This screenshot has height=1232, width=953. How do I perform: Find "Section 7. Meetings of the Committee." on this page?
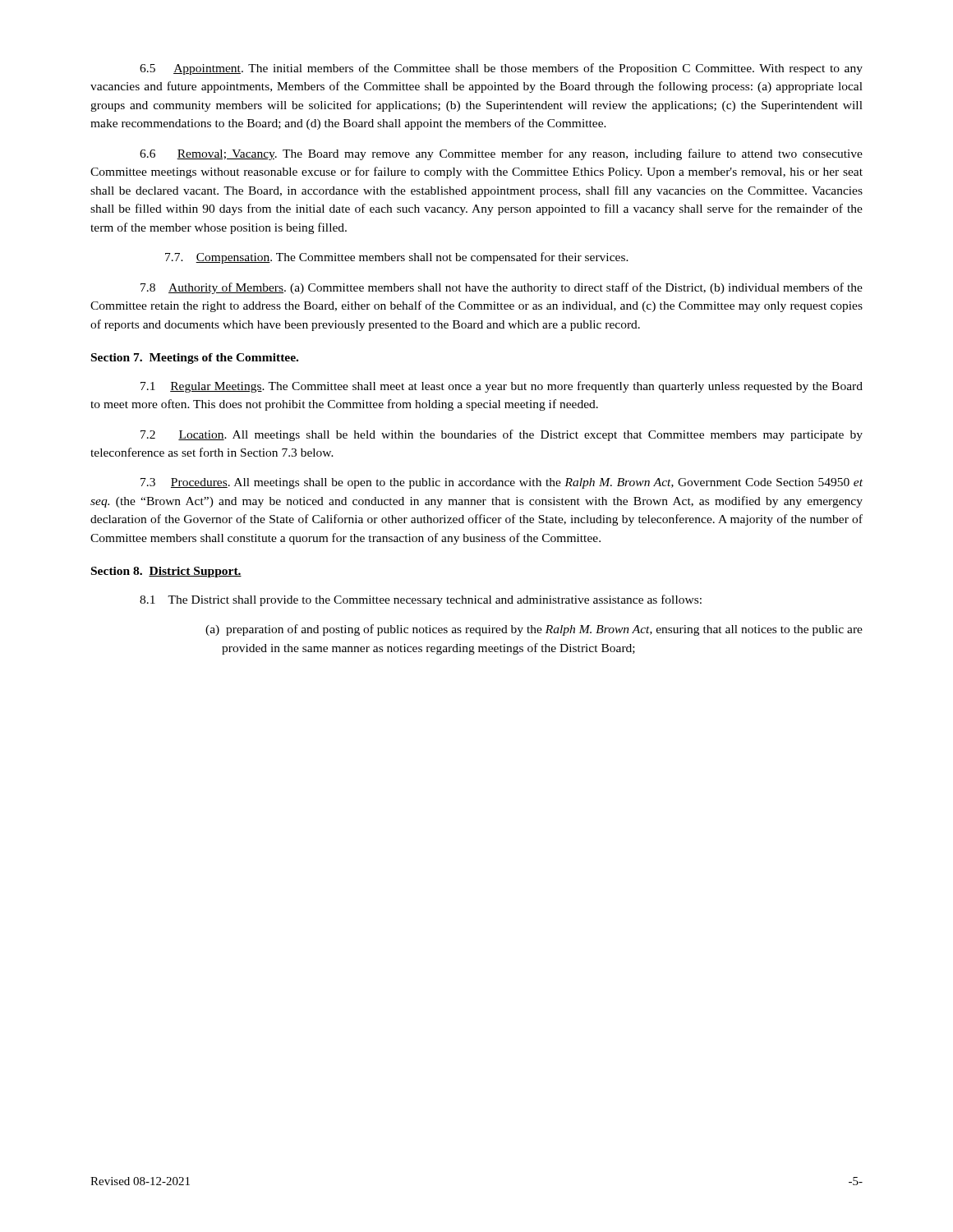coord(195,359)
